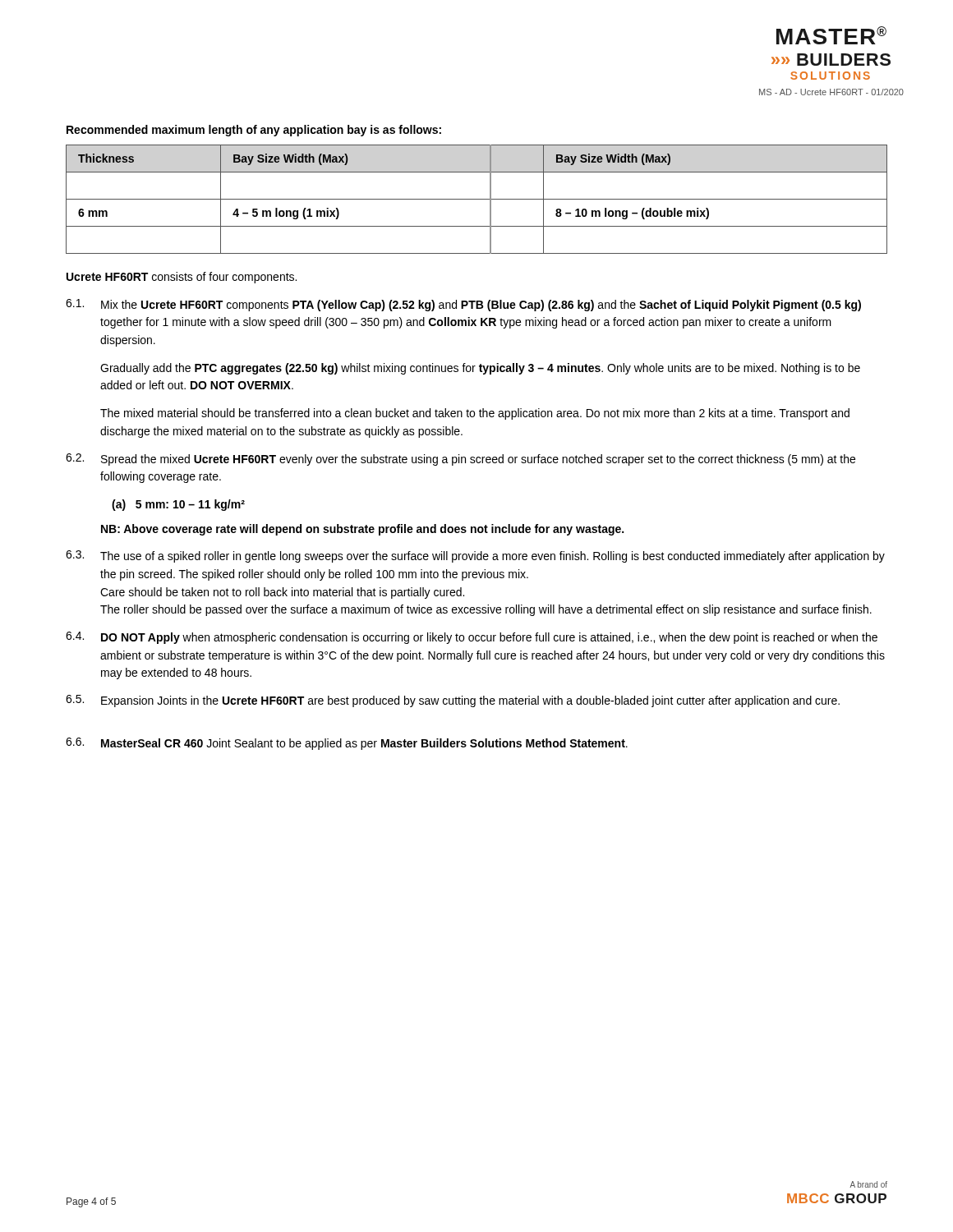
Task: Click on the text starting "6.2. Spread the mixed Ucrete HF60RT"
Action: pos(476,468)
